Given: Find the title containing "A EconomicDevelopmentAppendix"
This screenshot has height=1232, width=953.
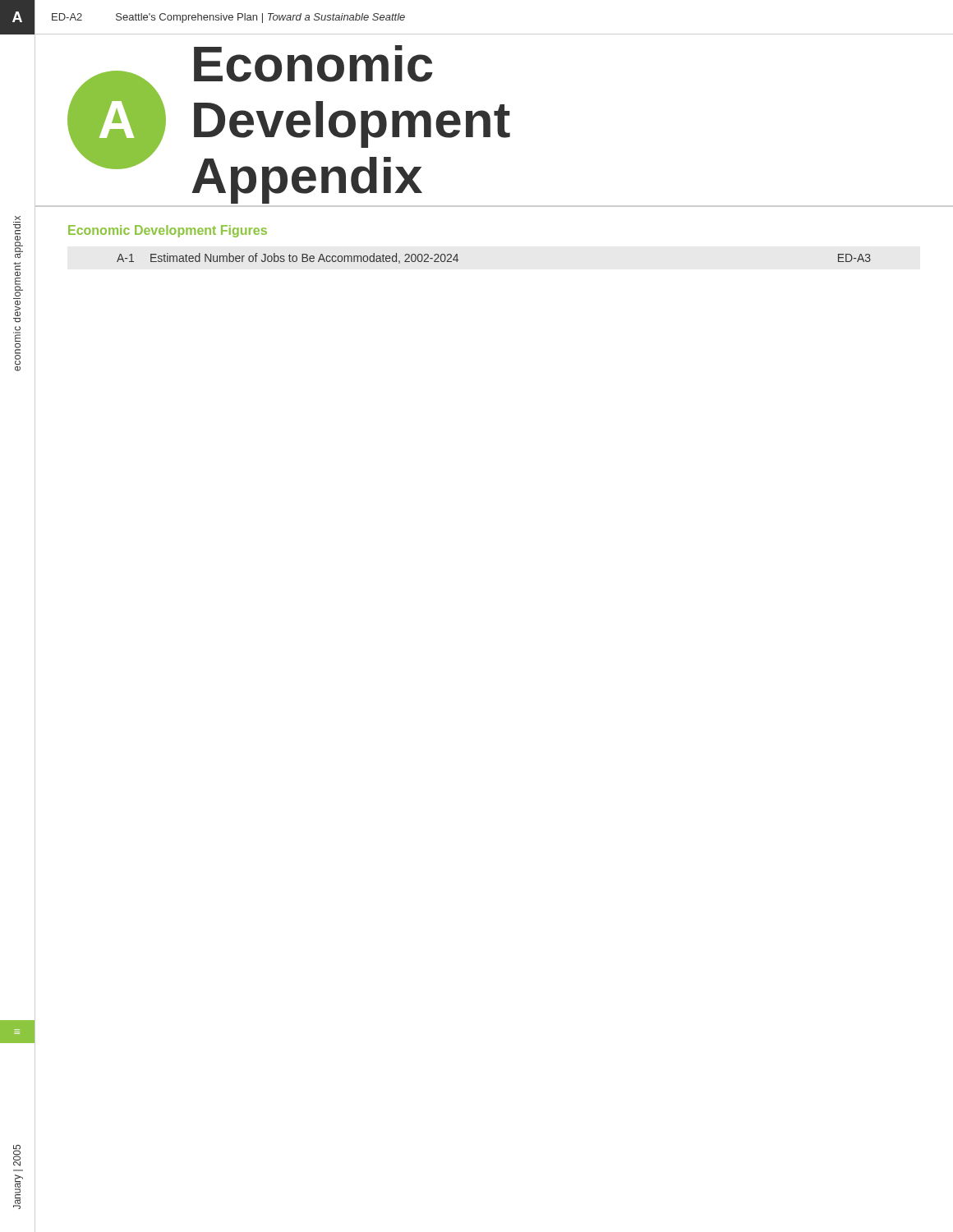Looking at the screenshot, I should coord(289,120).
